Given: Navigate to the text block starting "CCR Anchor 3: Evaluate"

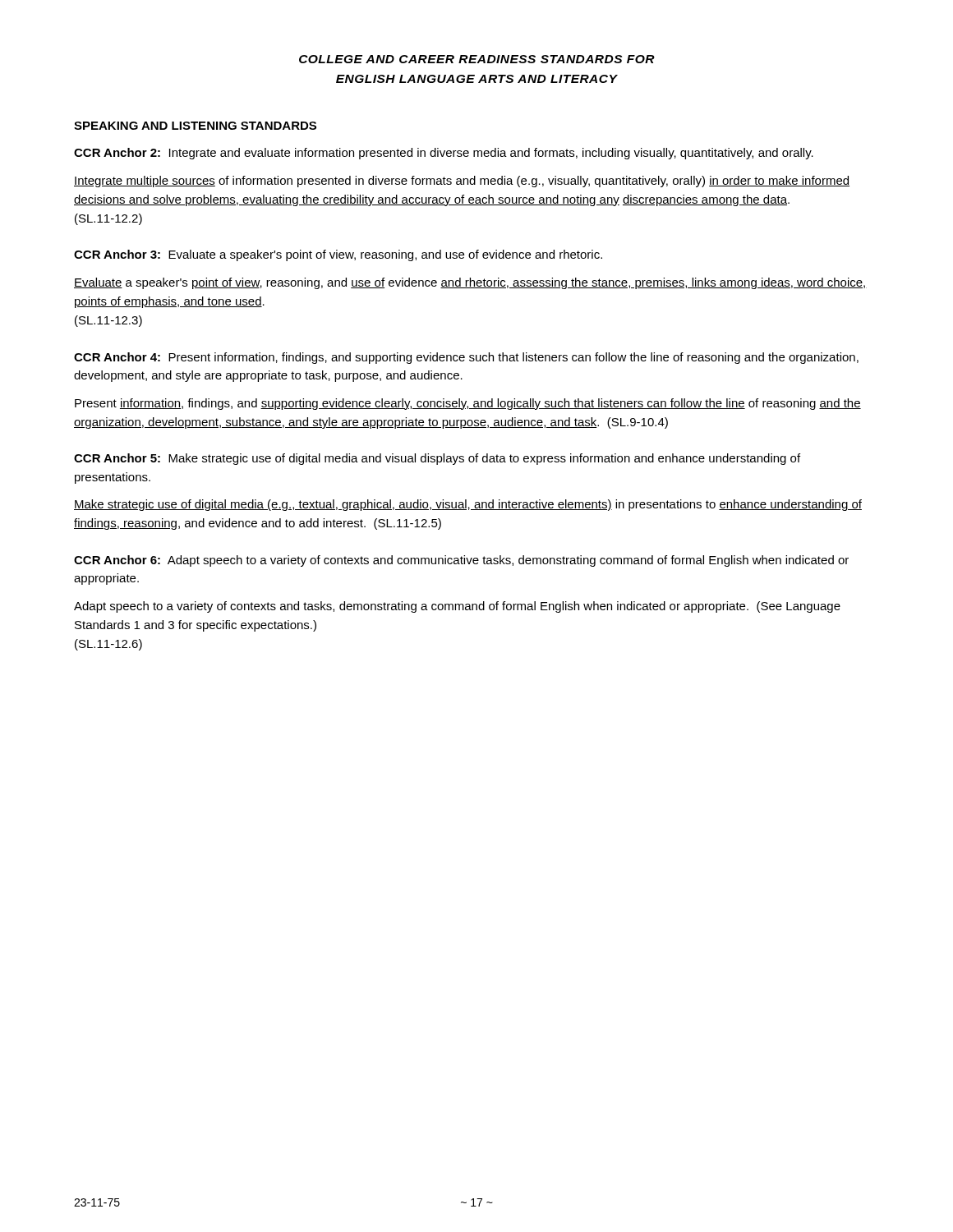Looking at the screenshot, I should (476, 255).
